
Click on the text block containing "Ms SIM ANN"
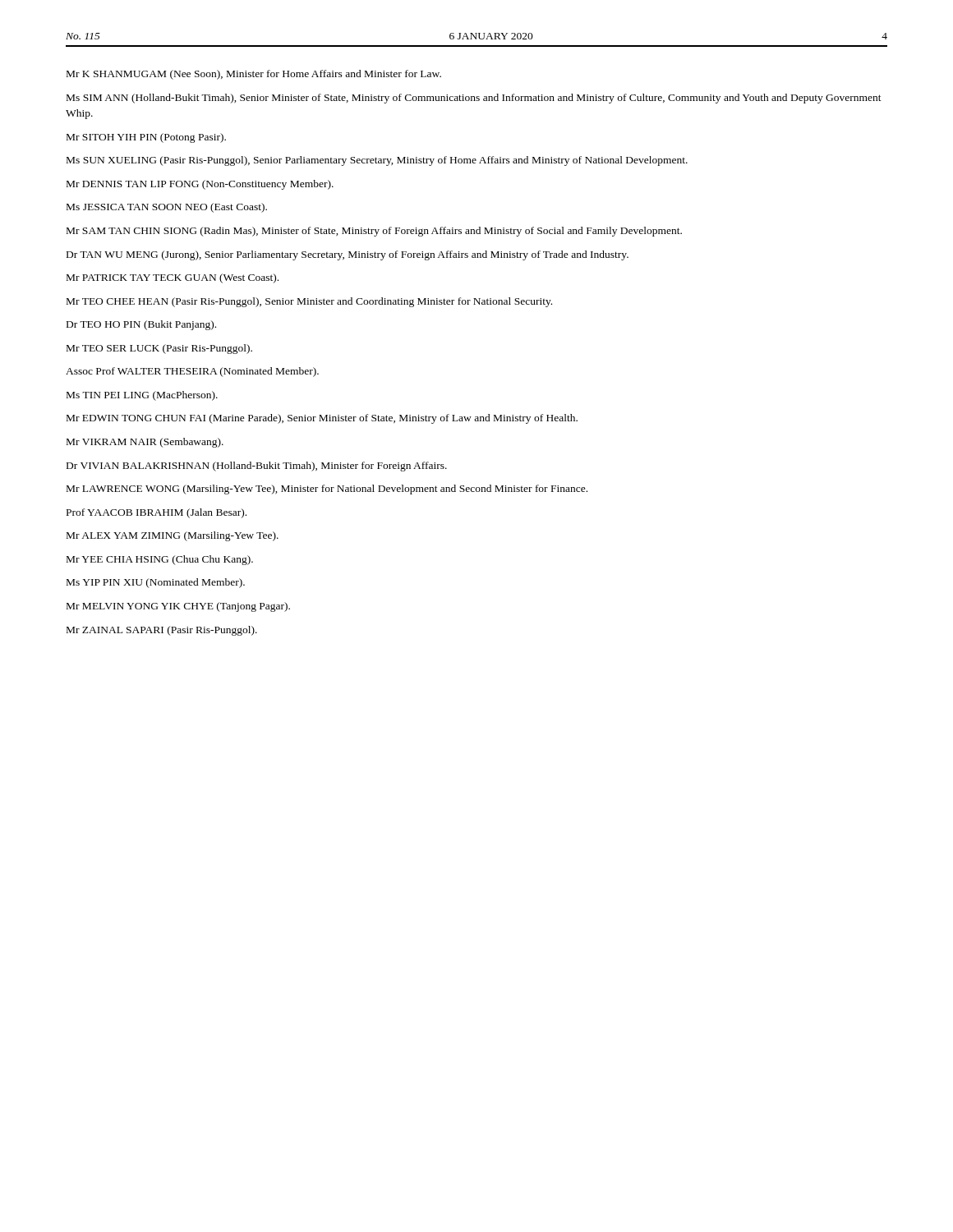pos(473,105)
